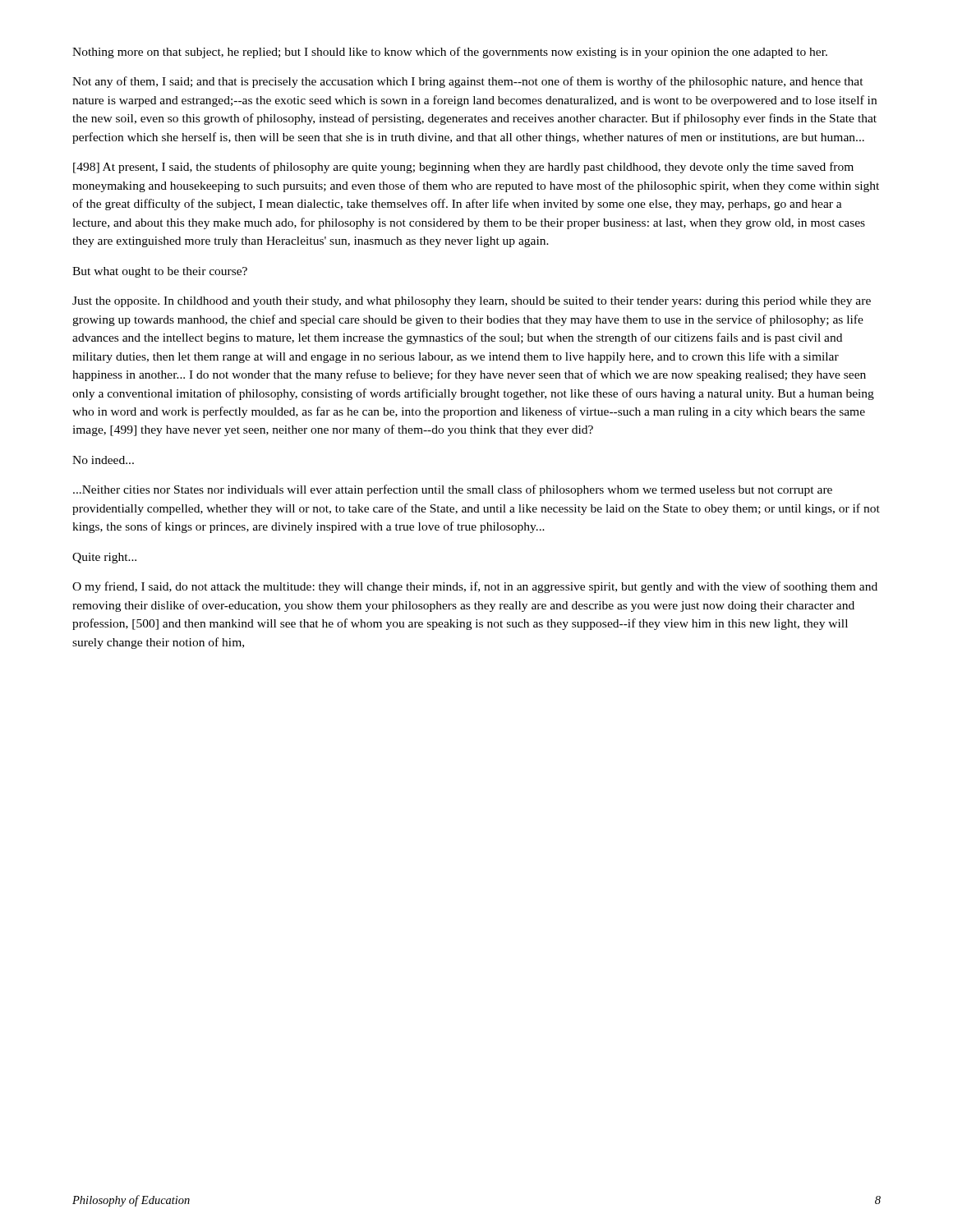The height and width of the screenshot is (1232, 953).
Task: Locate the block of text that opens with "Nothing more on"
Action: (450, 51)
